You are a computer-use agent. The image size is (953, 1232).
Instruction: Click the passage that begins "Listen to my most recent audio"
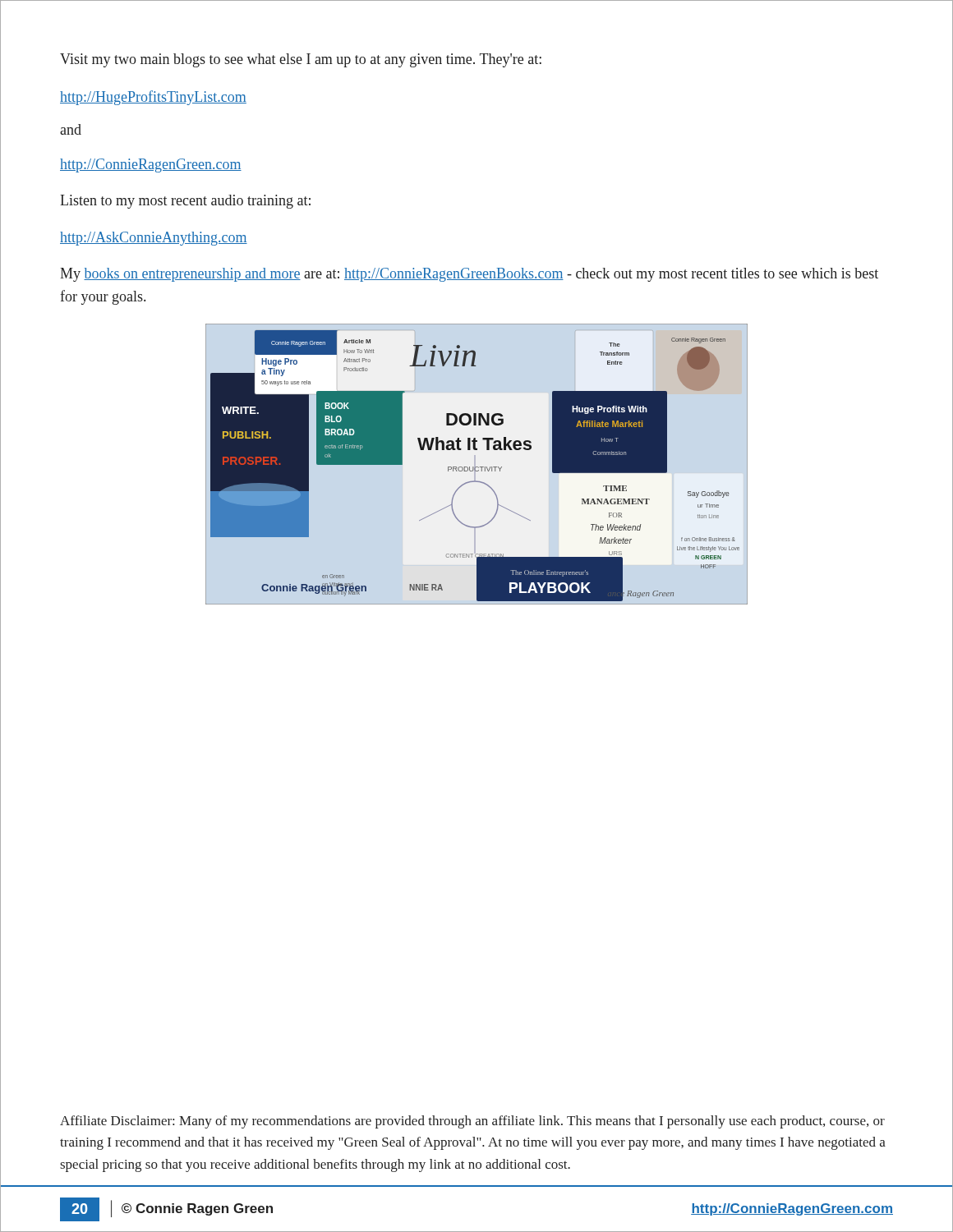coord(186,200)
